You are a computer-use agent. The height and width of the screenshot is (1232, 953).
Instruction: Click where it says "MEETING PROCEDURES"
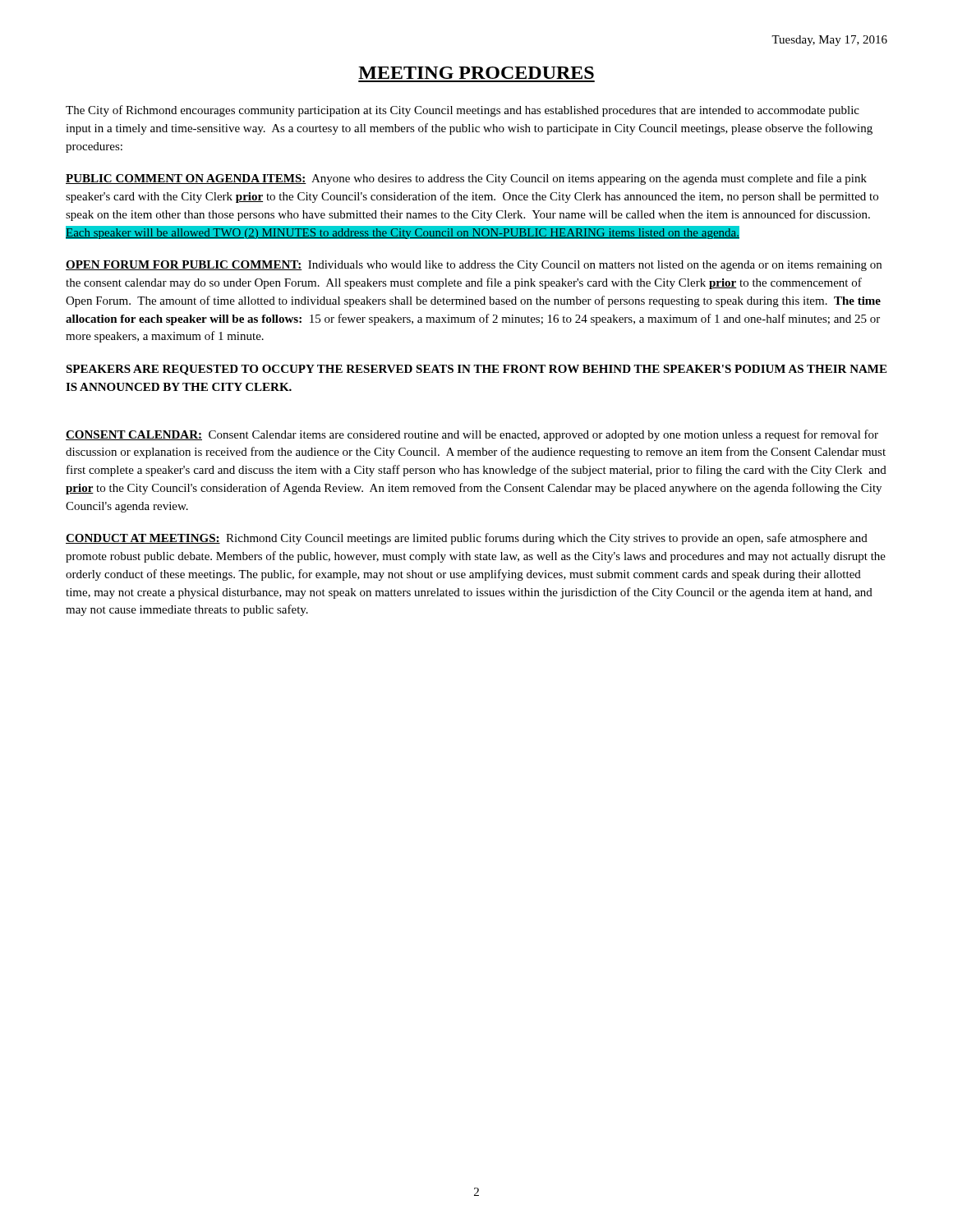476,72
